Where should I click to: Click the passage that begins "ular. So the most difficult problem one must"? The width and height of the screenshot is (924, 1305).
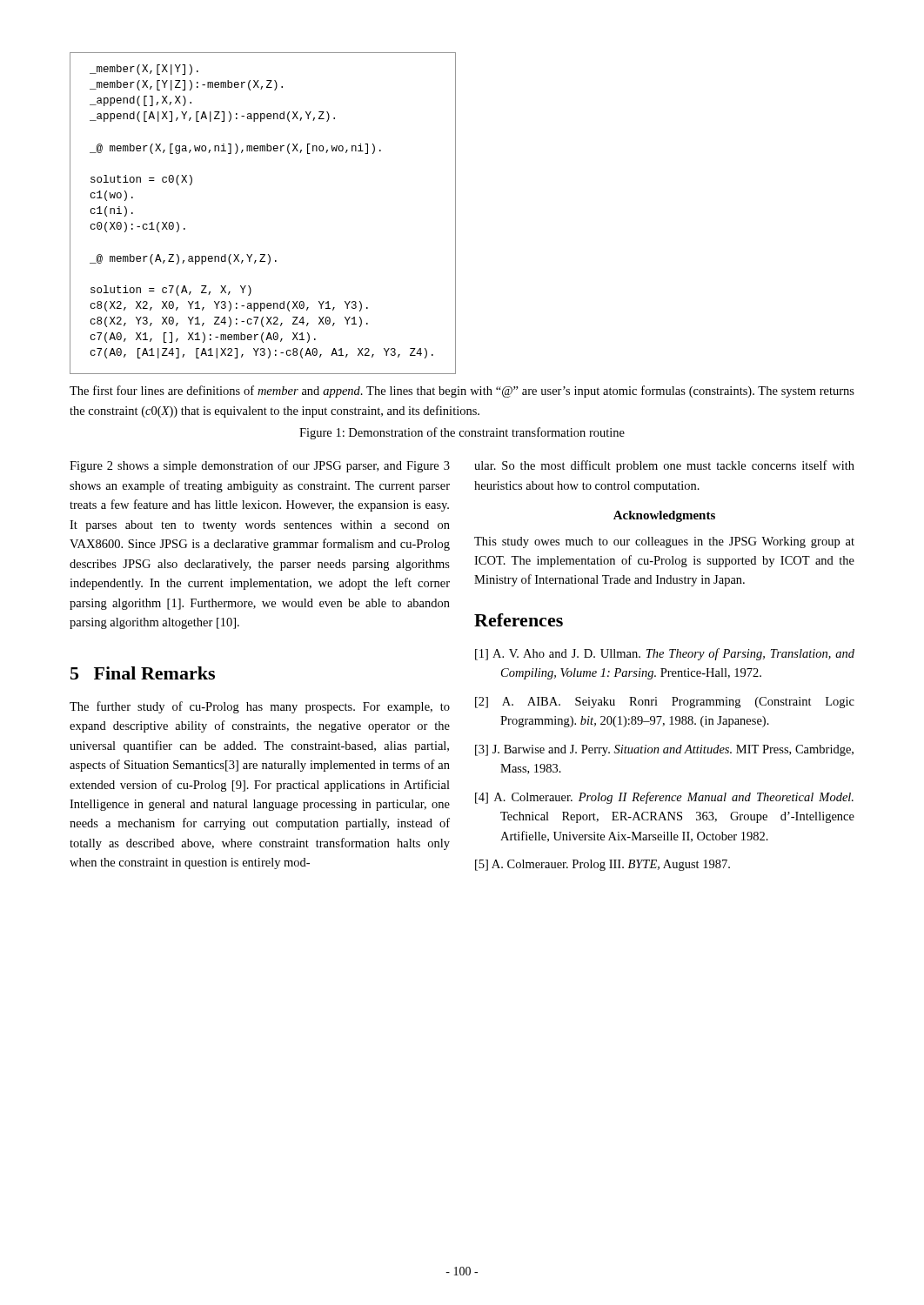point(664,475)
